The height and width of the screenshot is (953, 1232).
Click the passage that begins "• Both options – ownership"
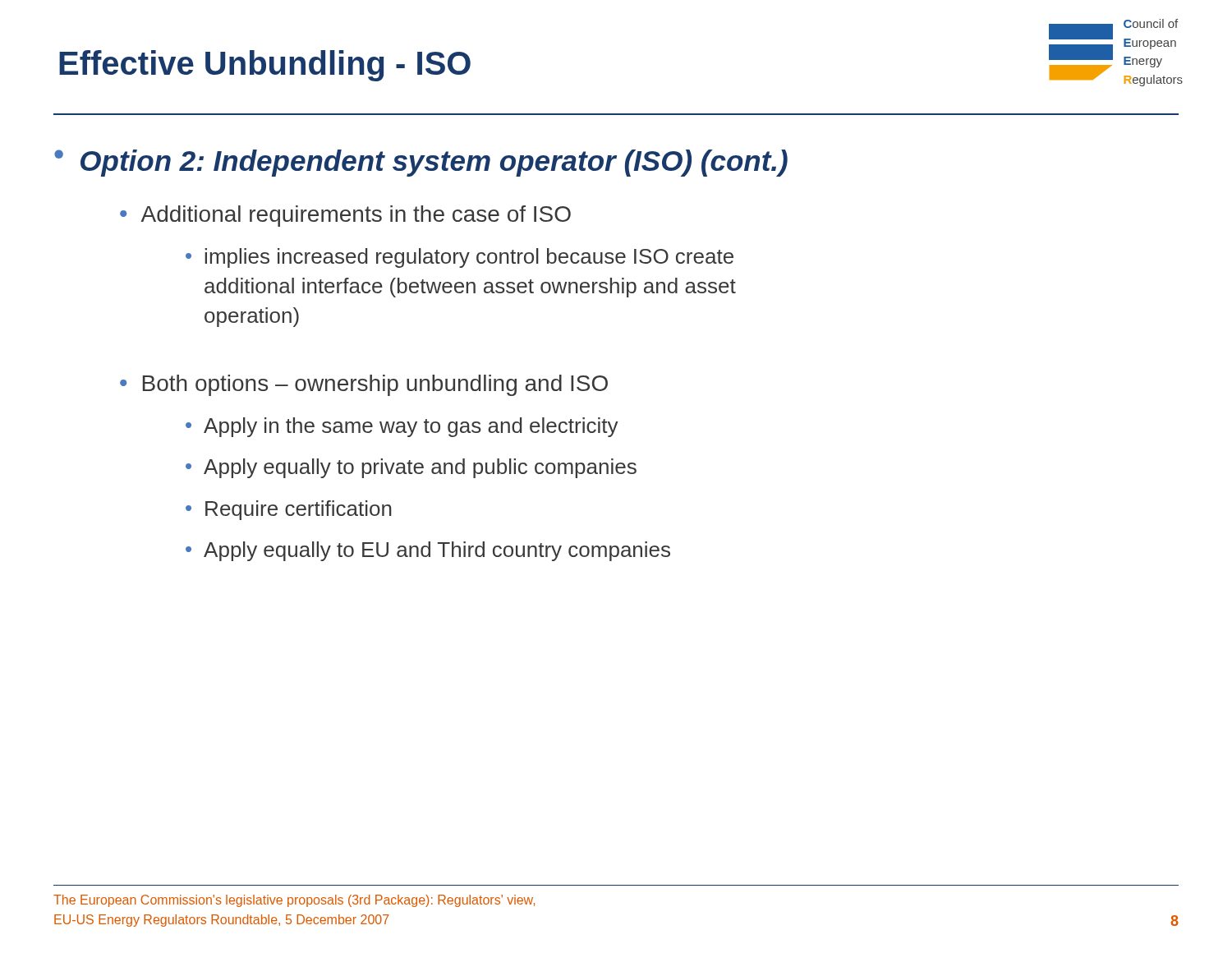364,383
